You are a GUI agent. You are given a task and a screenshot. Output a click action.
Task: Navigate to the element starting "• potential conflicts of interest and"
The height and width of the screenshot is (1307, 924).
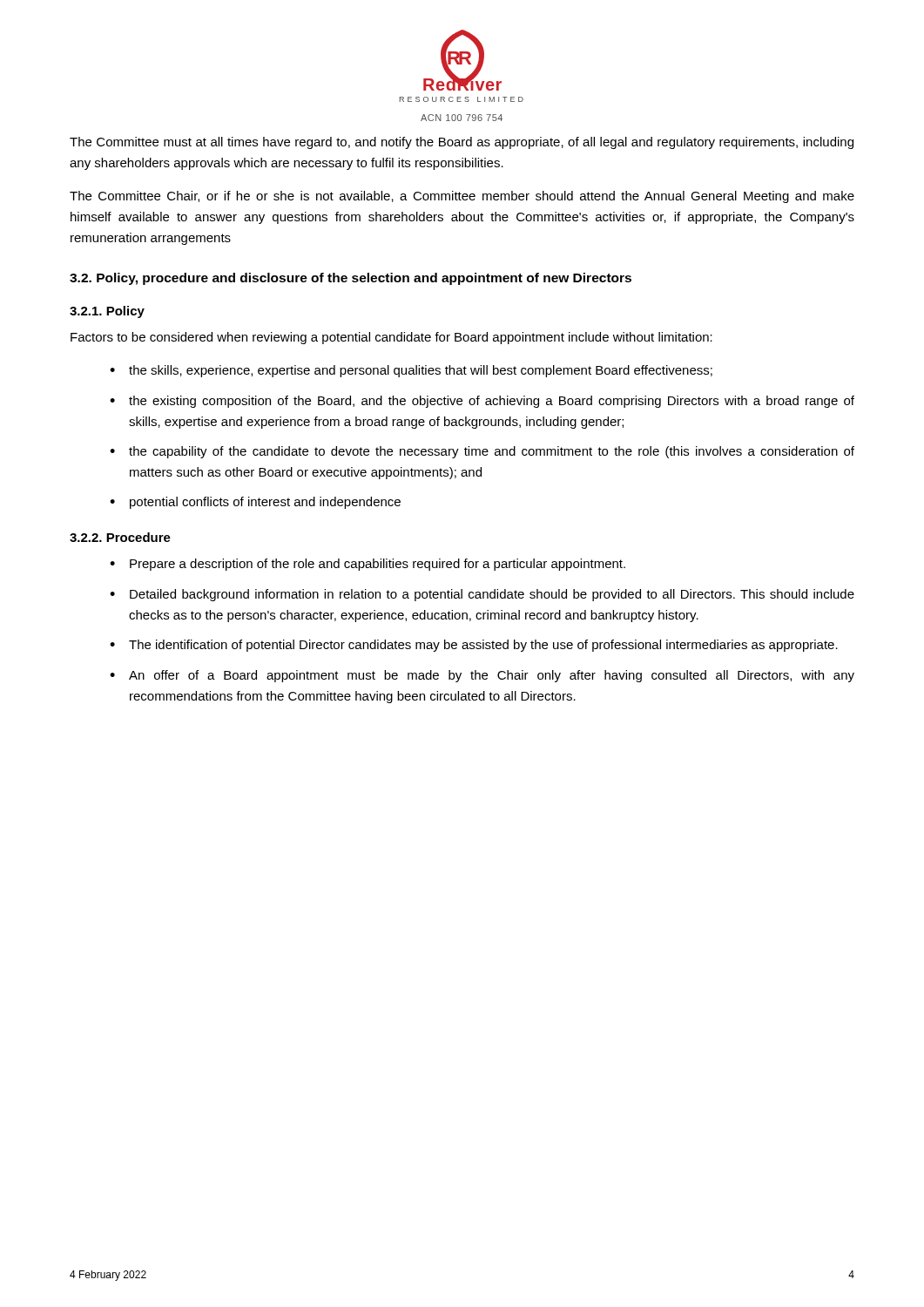tap(255, 503)
